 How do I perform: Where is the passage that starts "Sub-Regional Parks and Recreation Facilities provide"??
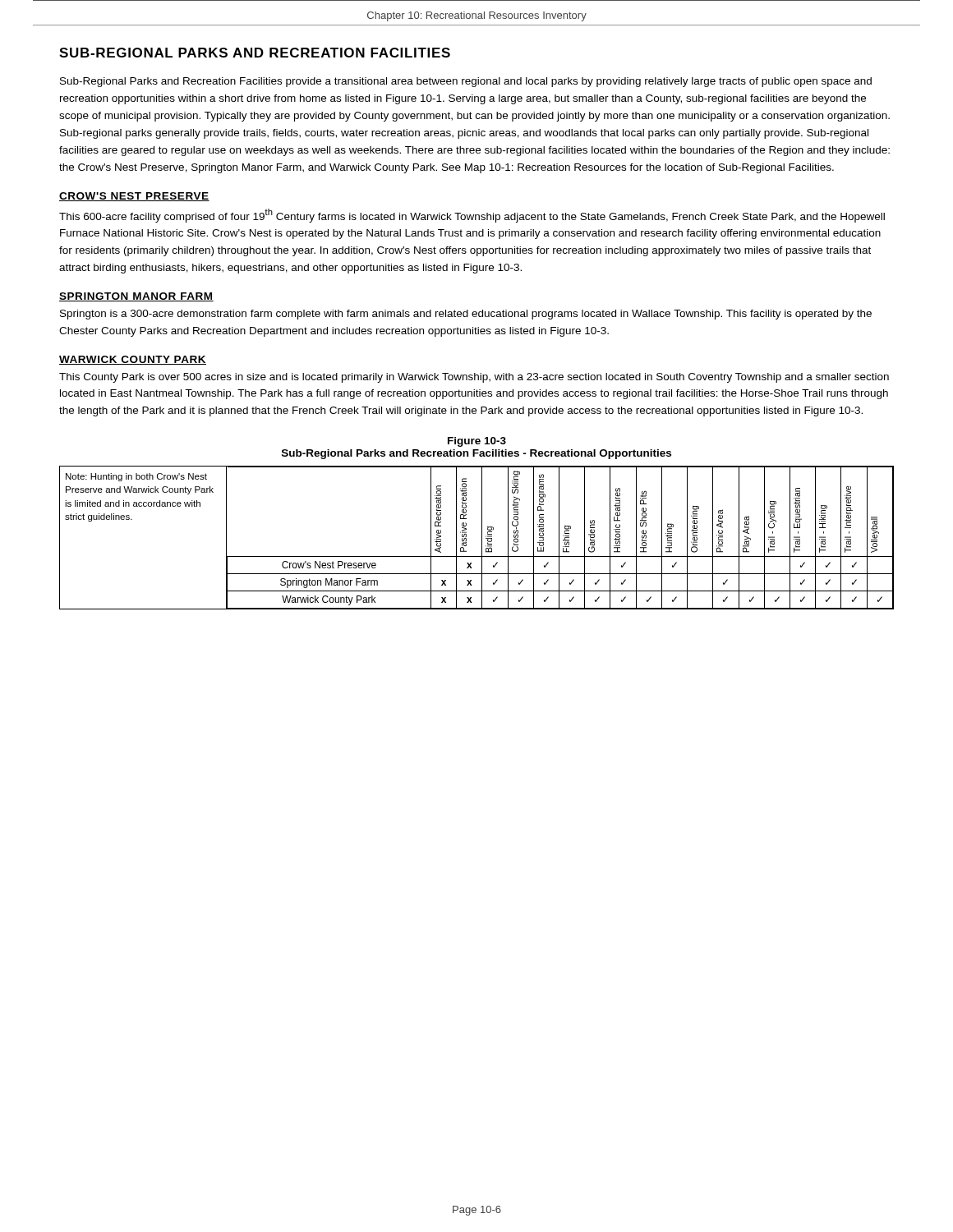pyautogui.click(x=475, y=124)
